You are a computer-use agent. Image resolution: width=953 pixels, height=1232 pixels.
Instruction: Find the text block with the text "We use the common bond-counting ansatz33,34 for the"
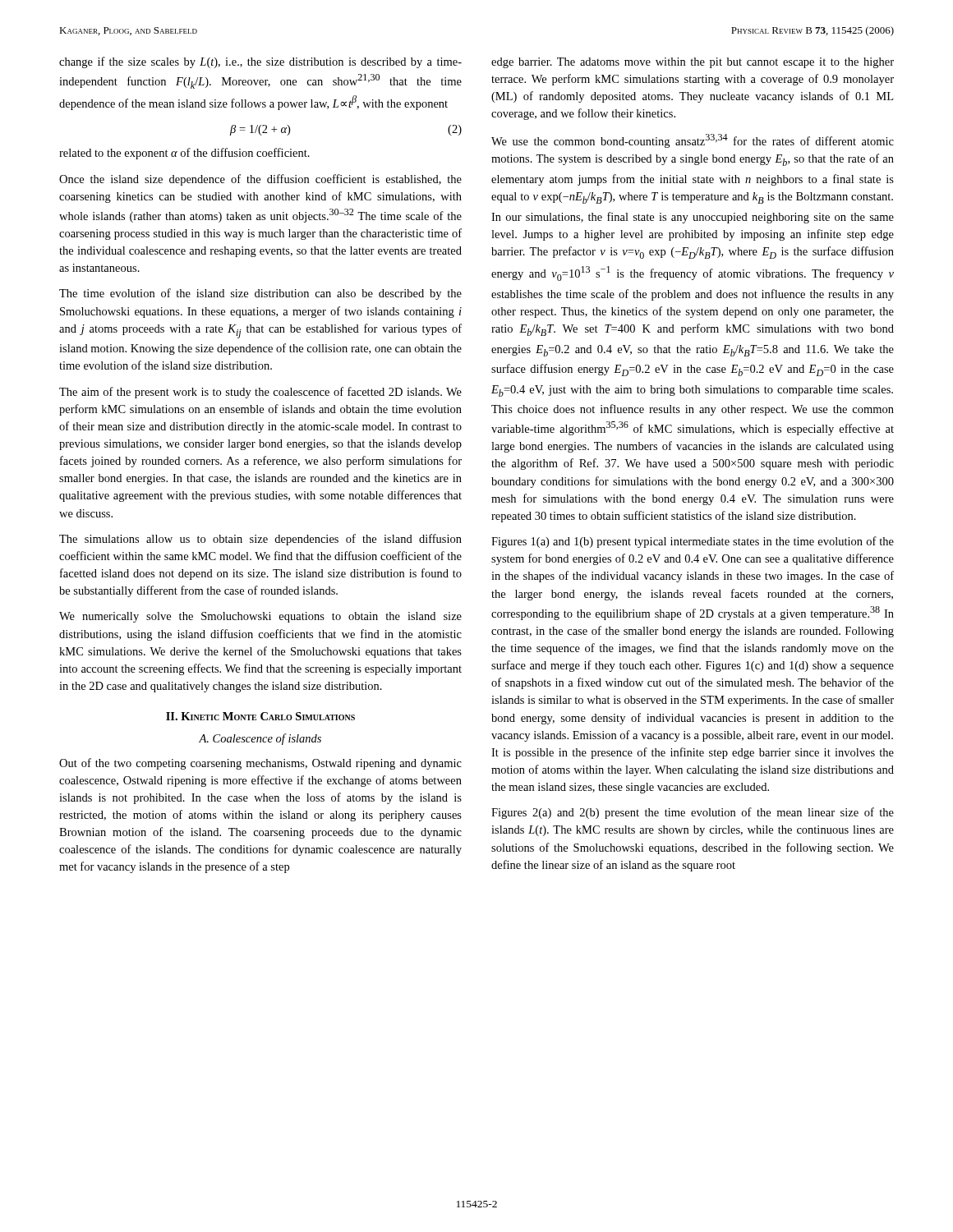click(x=693, y=327)
